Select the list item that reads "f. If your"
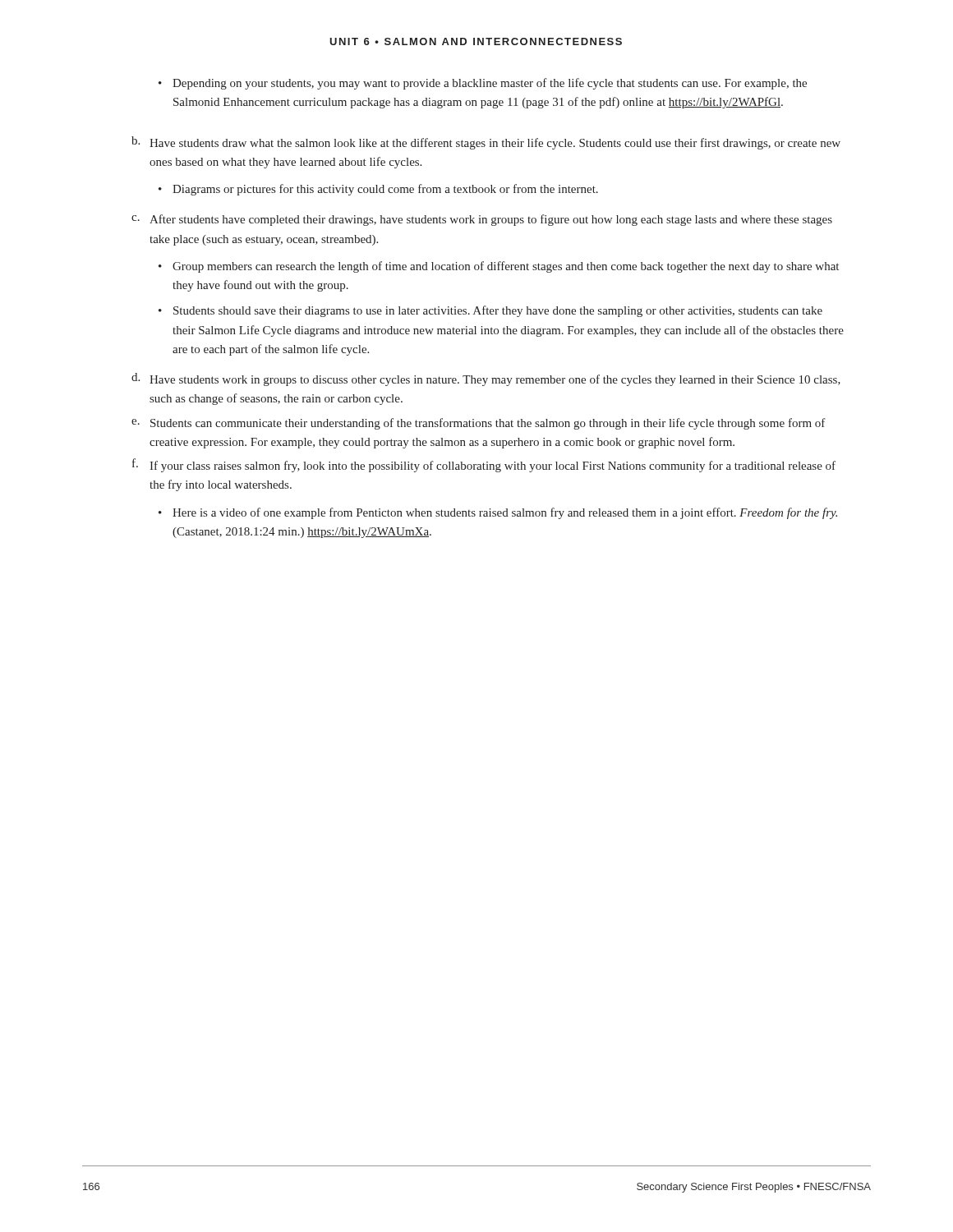953x1232 pixels. 489,502
